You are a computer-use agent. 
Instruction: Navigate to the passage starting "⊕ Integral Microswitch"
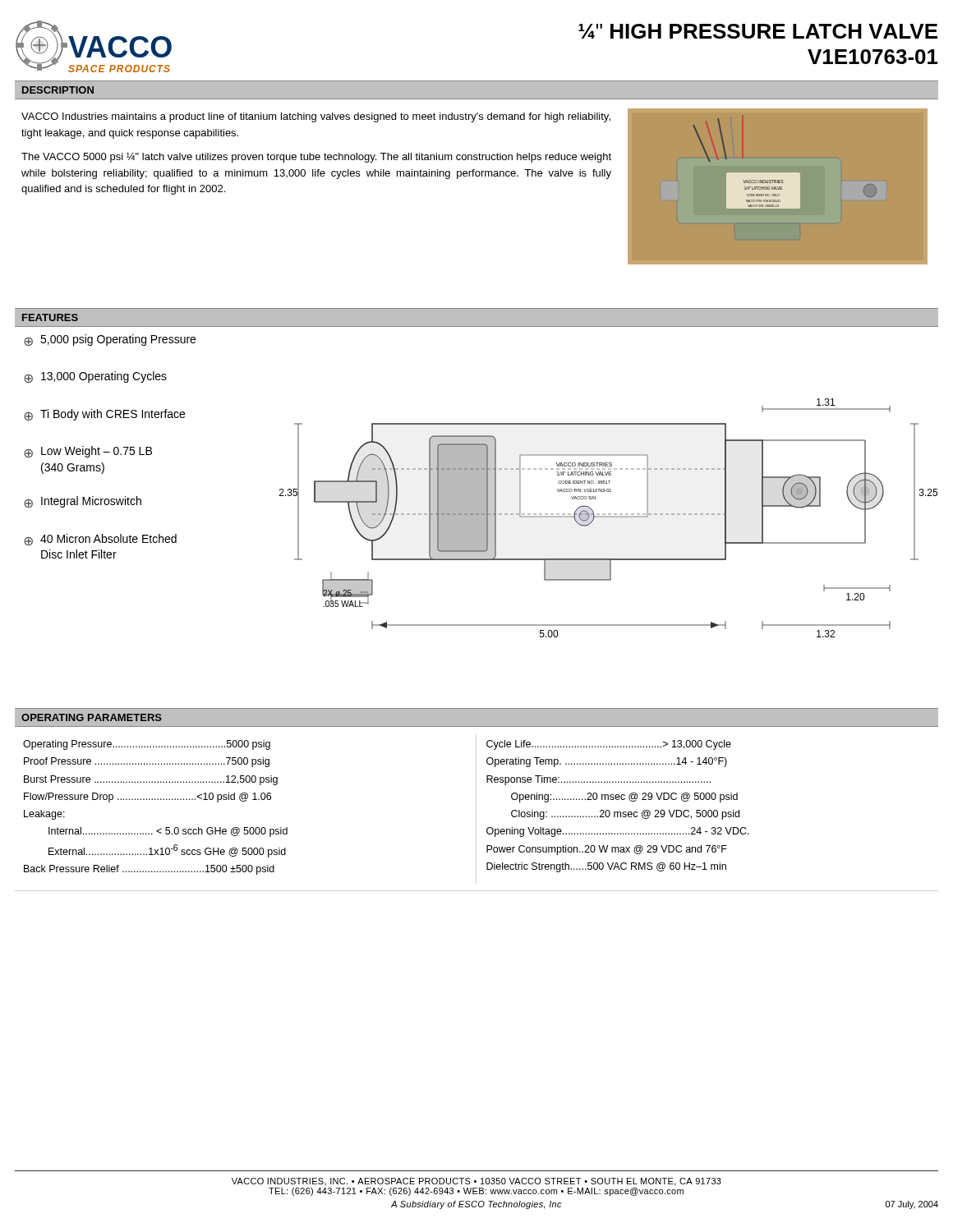pyautogui.click(x=82, y=504)
